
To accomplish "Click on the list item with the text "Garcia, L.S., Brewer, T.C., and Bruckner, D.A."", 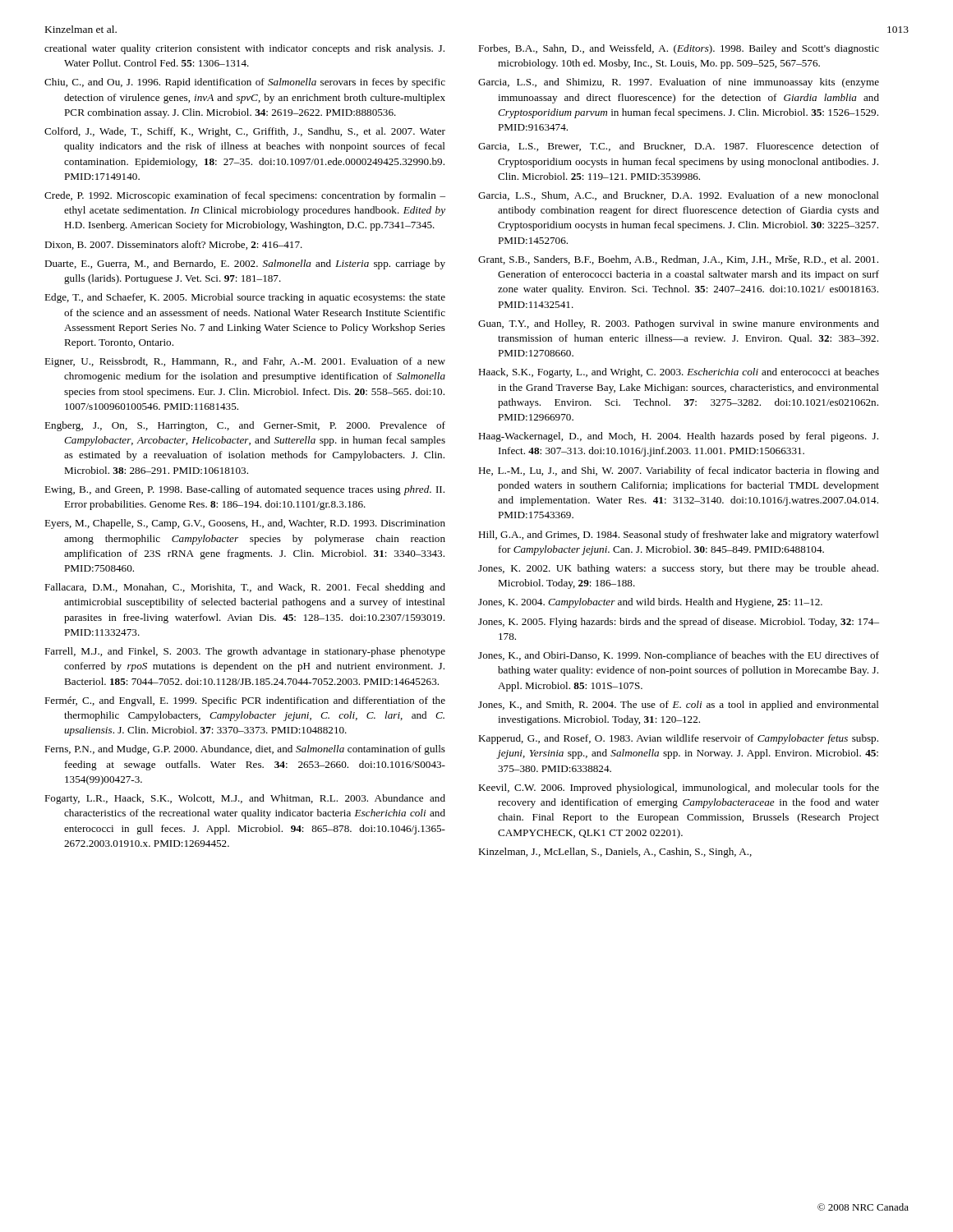I will point(679,161).
